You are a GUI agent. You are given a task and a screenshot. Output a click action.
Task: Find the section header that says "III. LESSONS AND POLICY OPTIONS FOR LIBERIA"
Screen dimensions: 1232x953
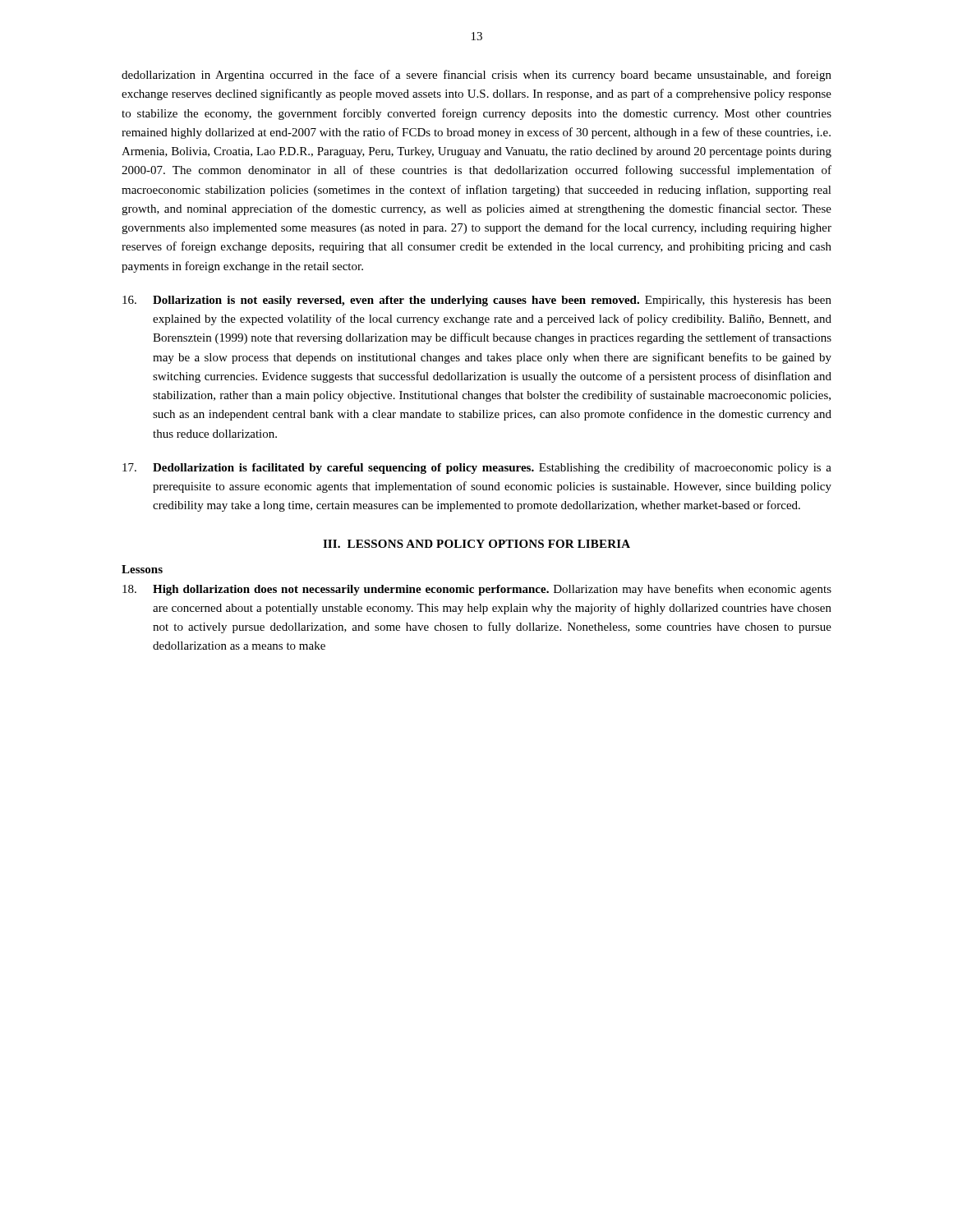(476, 543)
